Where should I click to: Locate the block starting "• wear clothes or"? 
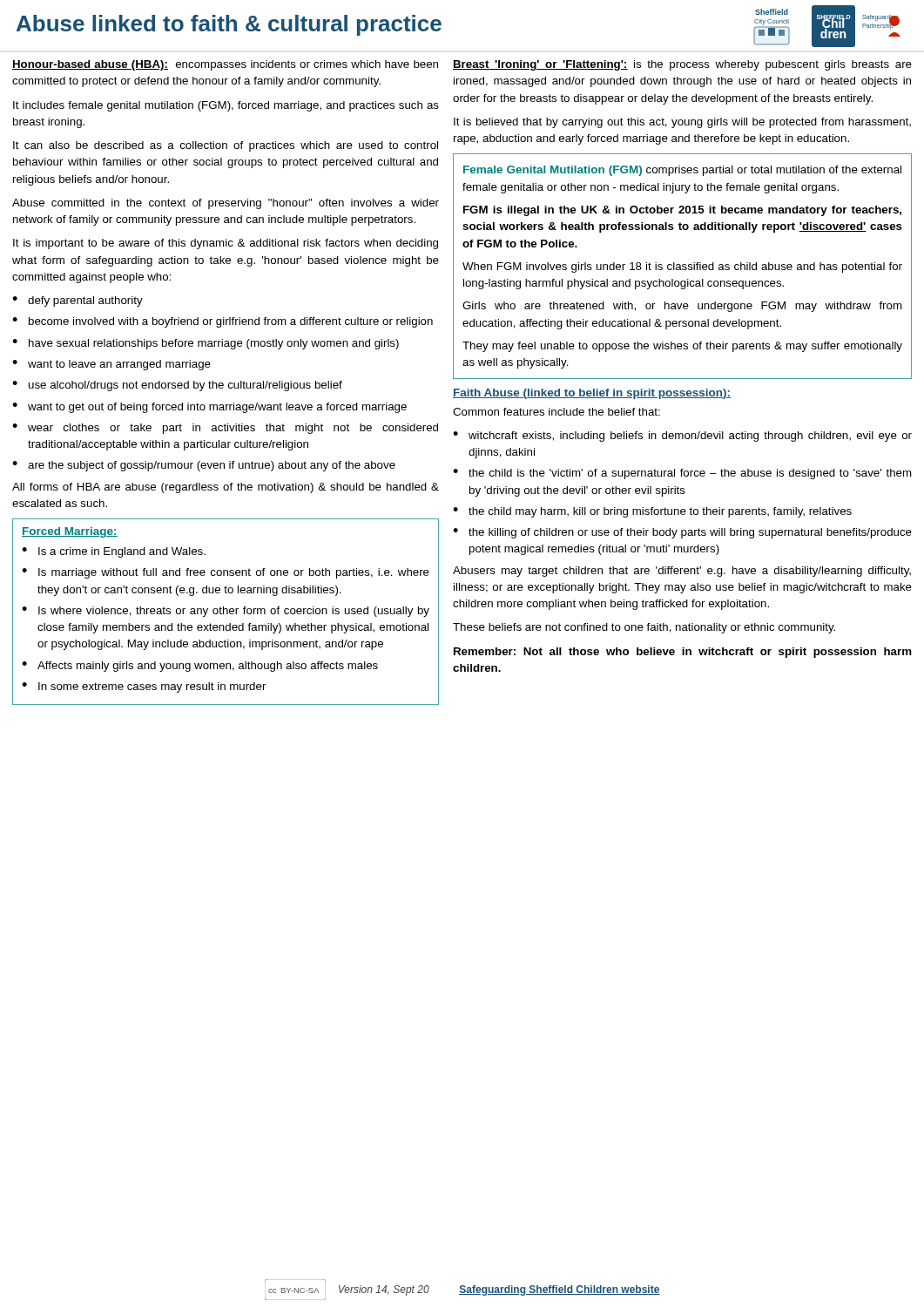click(226, 436)
